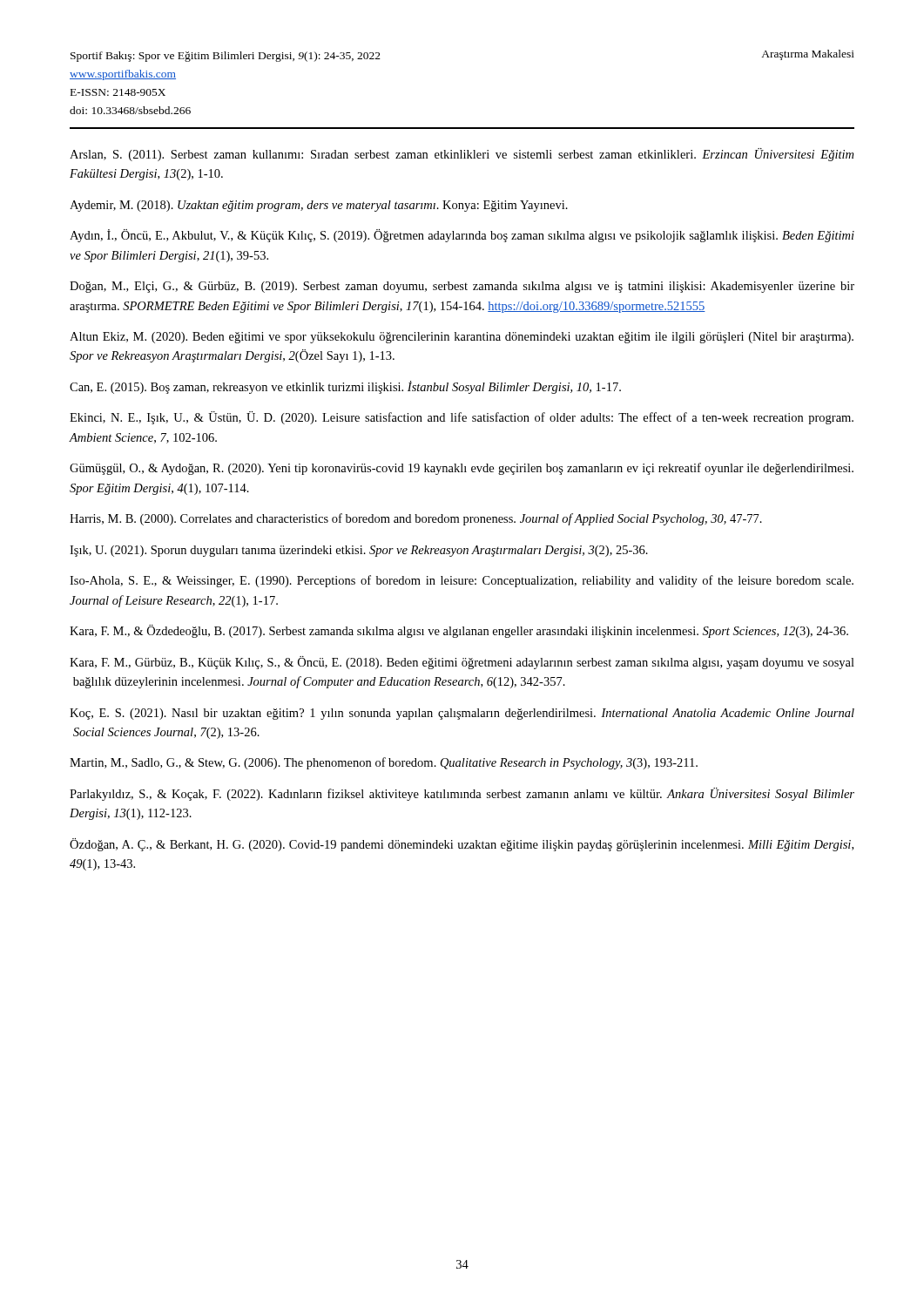Point to the text block starting "Martin, M., Sadlo, G., &"
Image resolution: width=924 pixels, height=1307 pixels.
point(384,763)
